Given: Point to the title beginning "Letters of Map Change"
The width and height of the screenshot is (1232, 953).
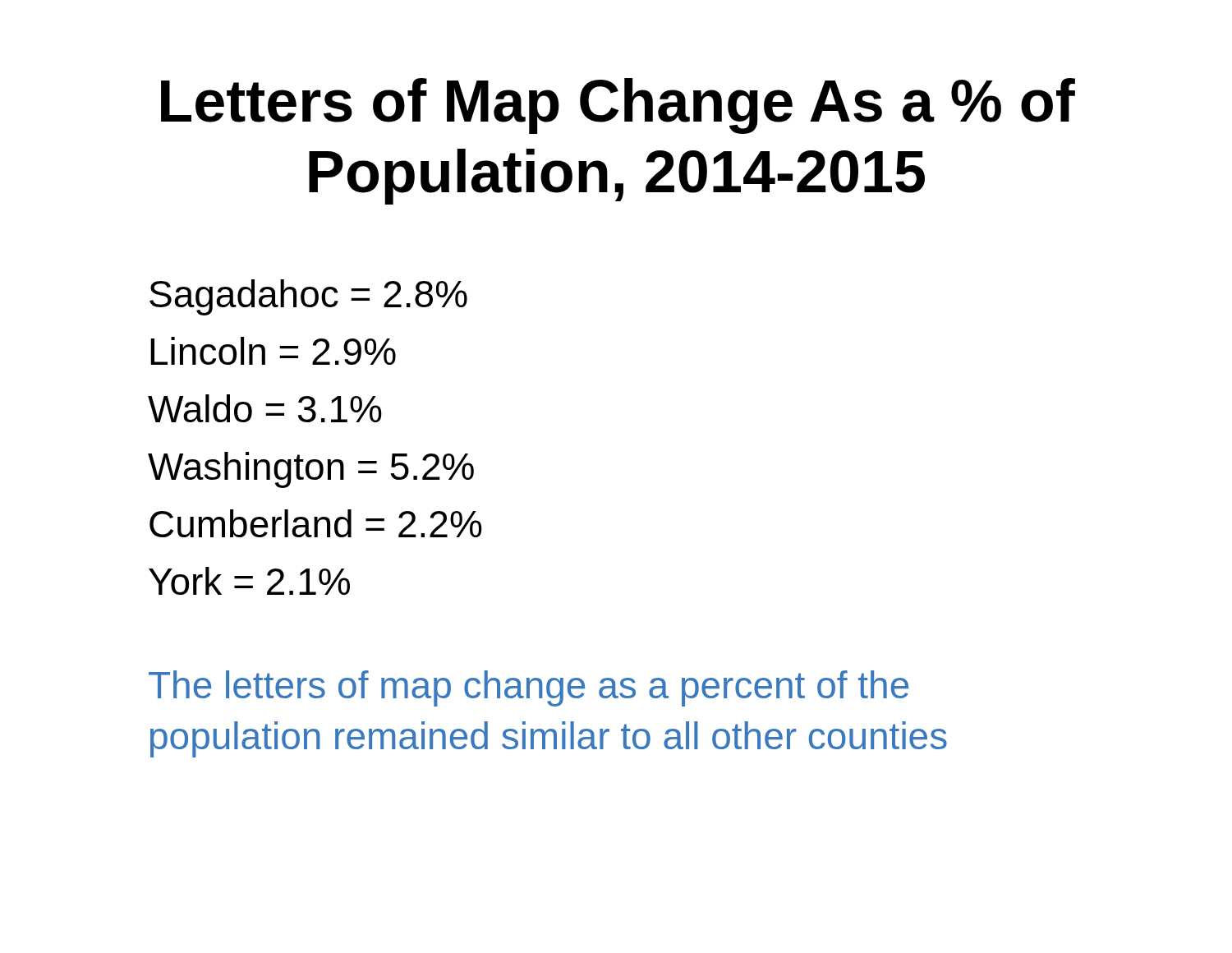Looking at the screenshot, I should click(616, 137).
